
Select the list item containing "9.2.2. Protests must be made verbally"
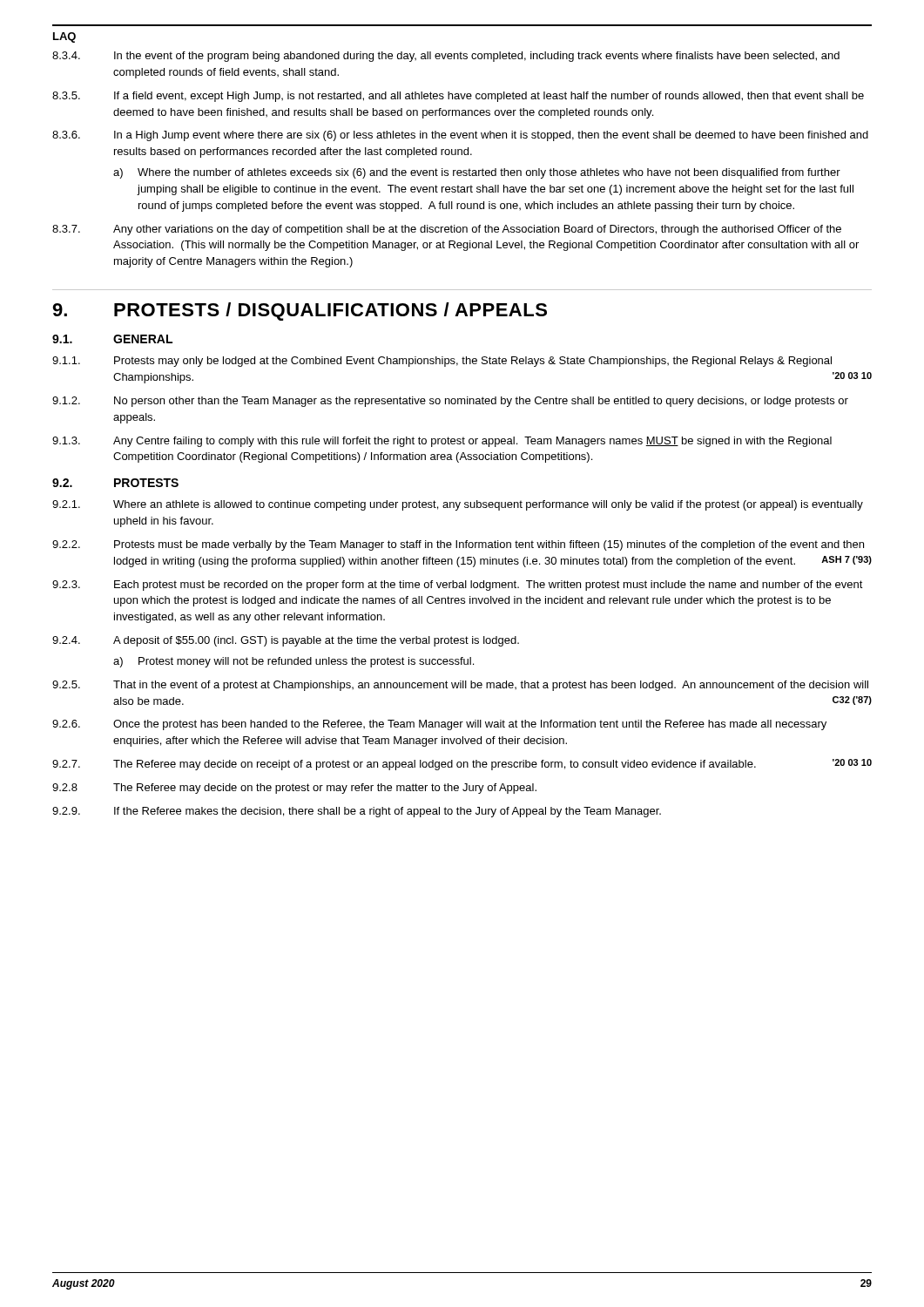click(x=462, y=553)
